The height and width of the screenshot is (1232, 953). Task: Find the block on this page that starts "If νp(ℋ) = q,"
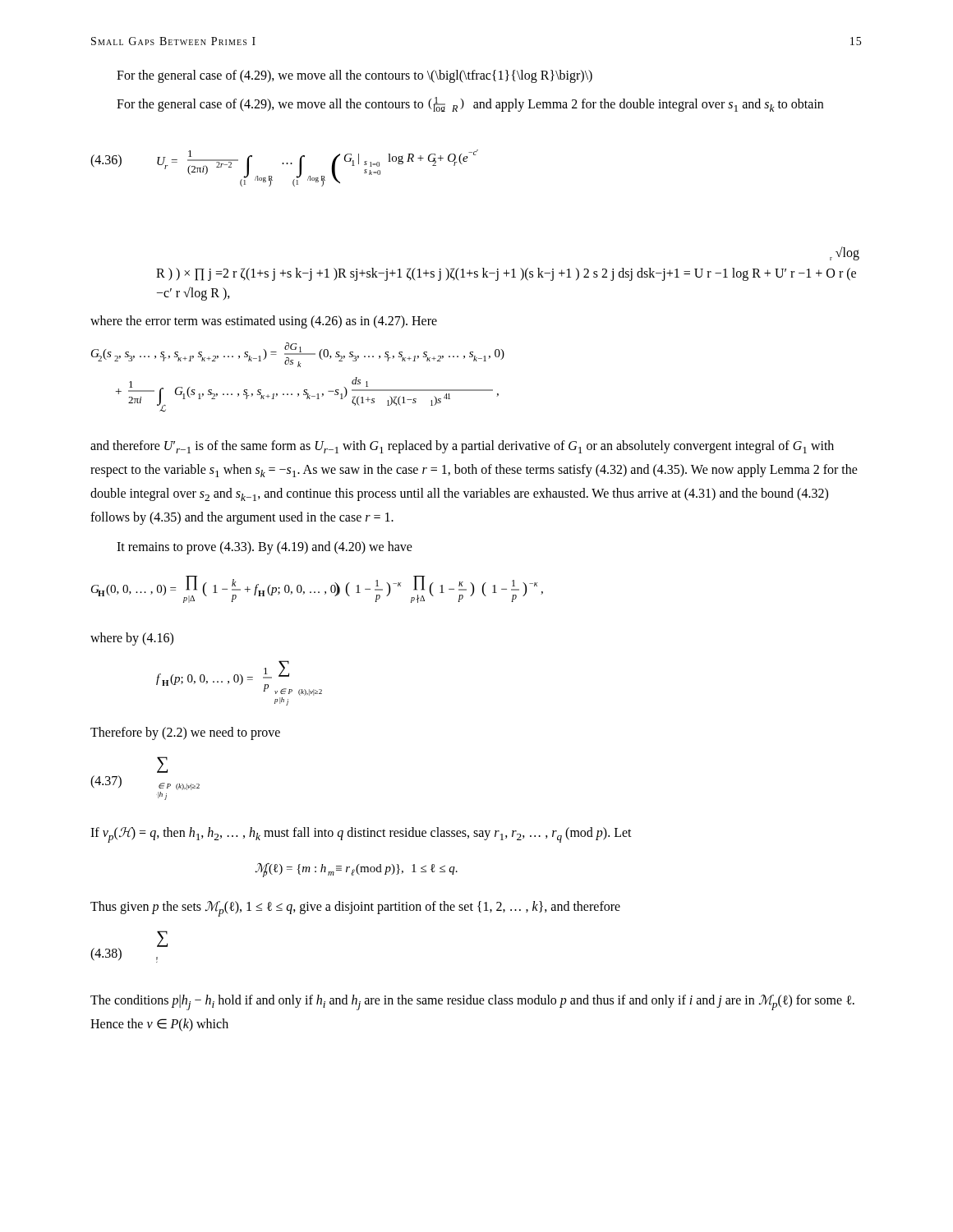point(476,834)
